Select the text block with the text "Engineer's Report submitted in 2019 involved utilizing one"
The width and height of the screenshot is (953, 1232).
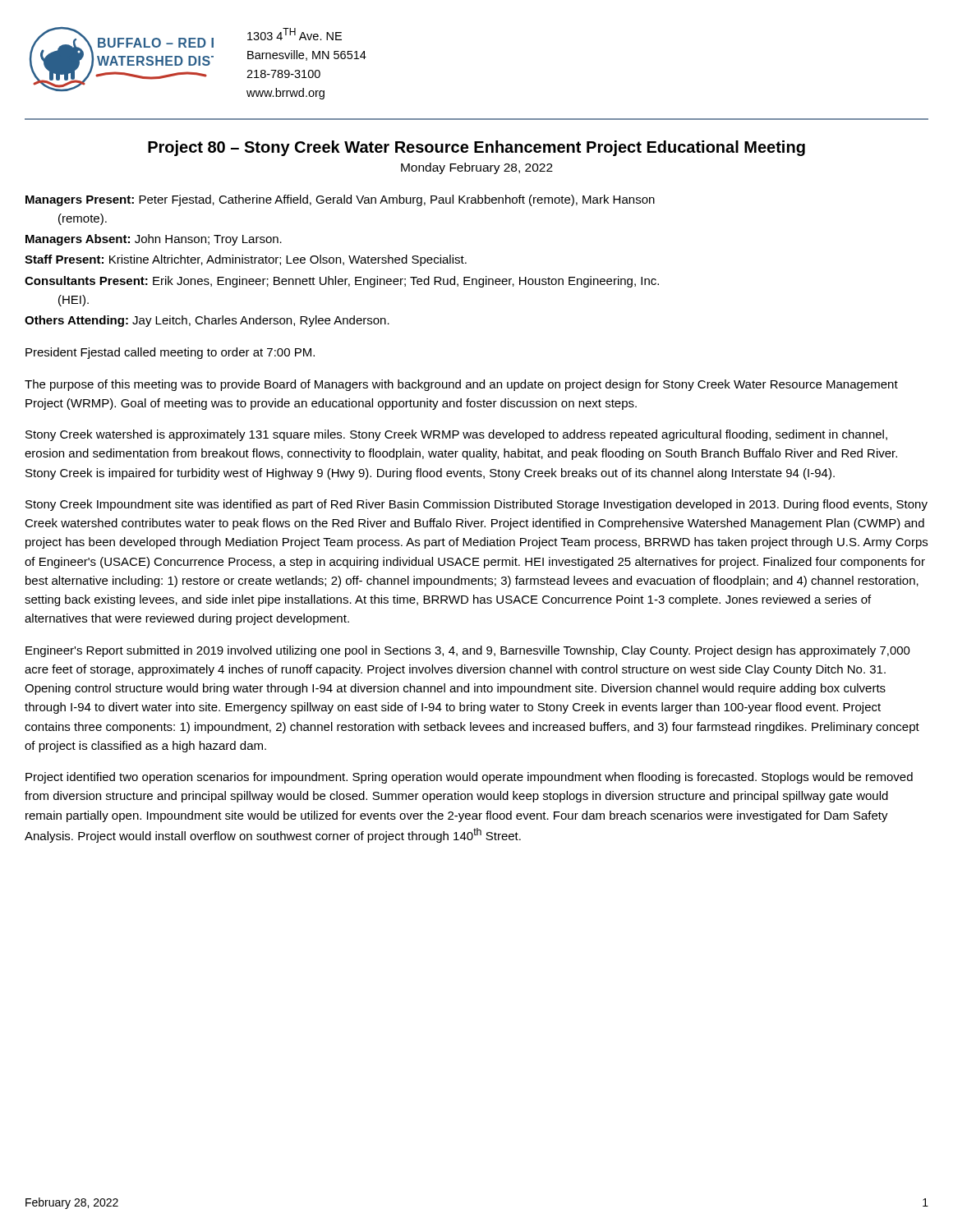[472, 697]
